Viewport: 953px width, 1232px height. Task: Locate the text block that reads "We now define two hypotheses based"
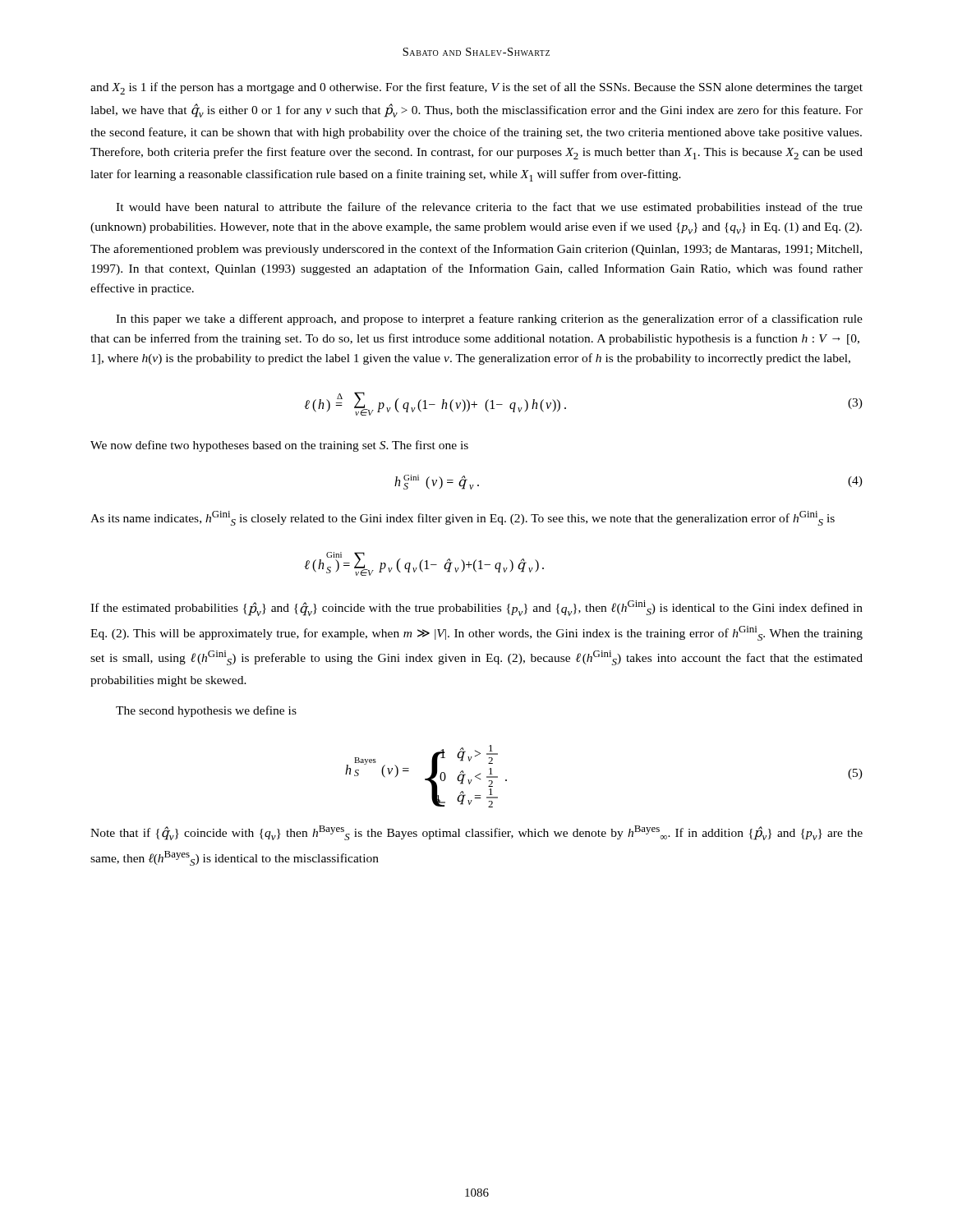(x=279, y=445)
